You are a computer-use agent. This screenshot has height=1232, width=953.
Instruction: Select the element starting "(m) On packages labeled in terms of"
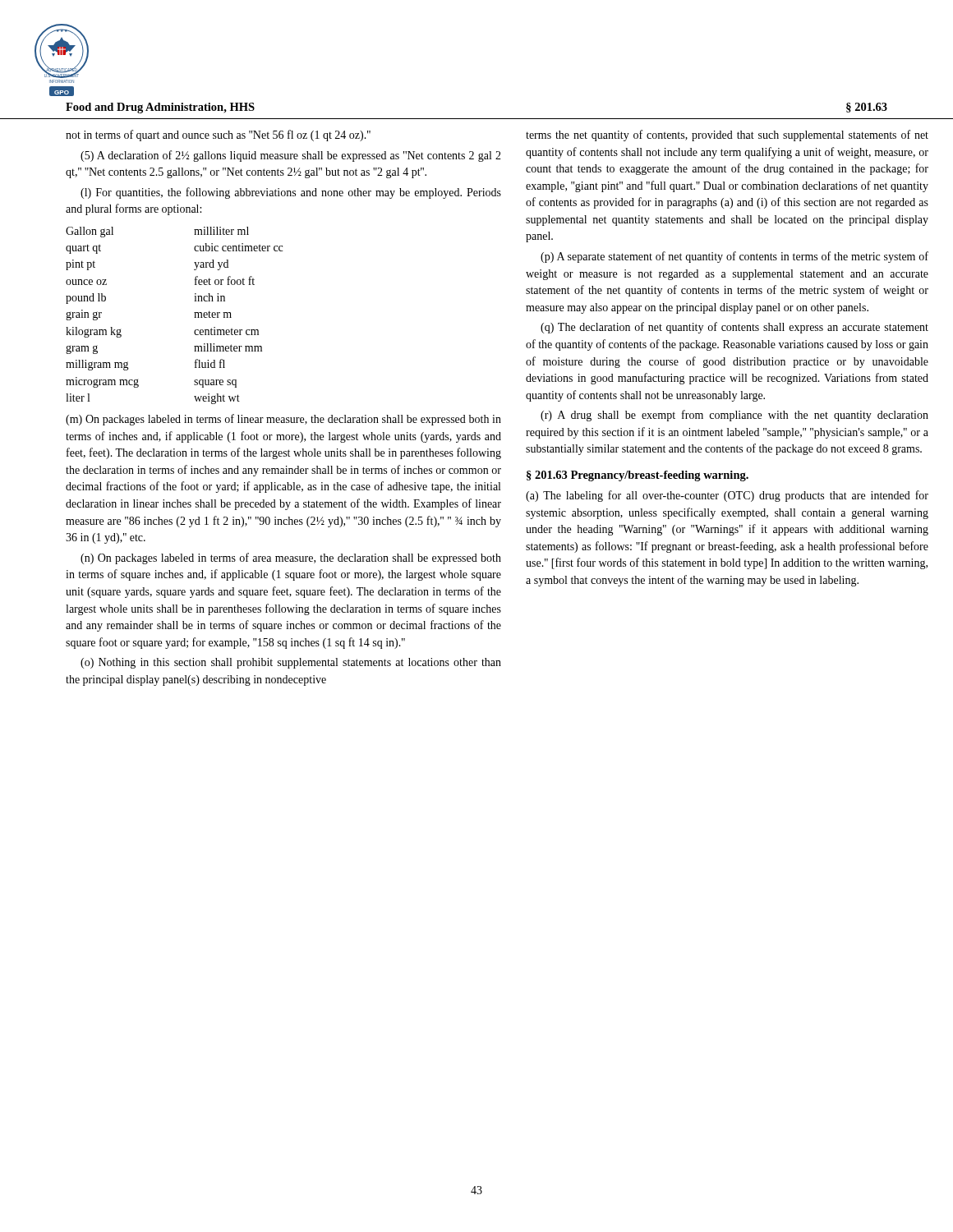coord(283,550)
